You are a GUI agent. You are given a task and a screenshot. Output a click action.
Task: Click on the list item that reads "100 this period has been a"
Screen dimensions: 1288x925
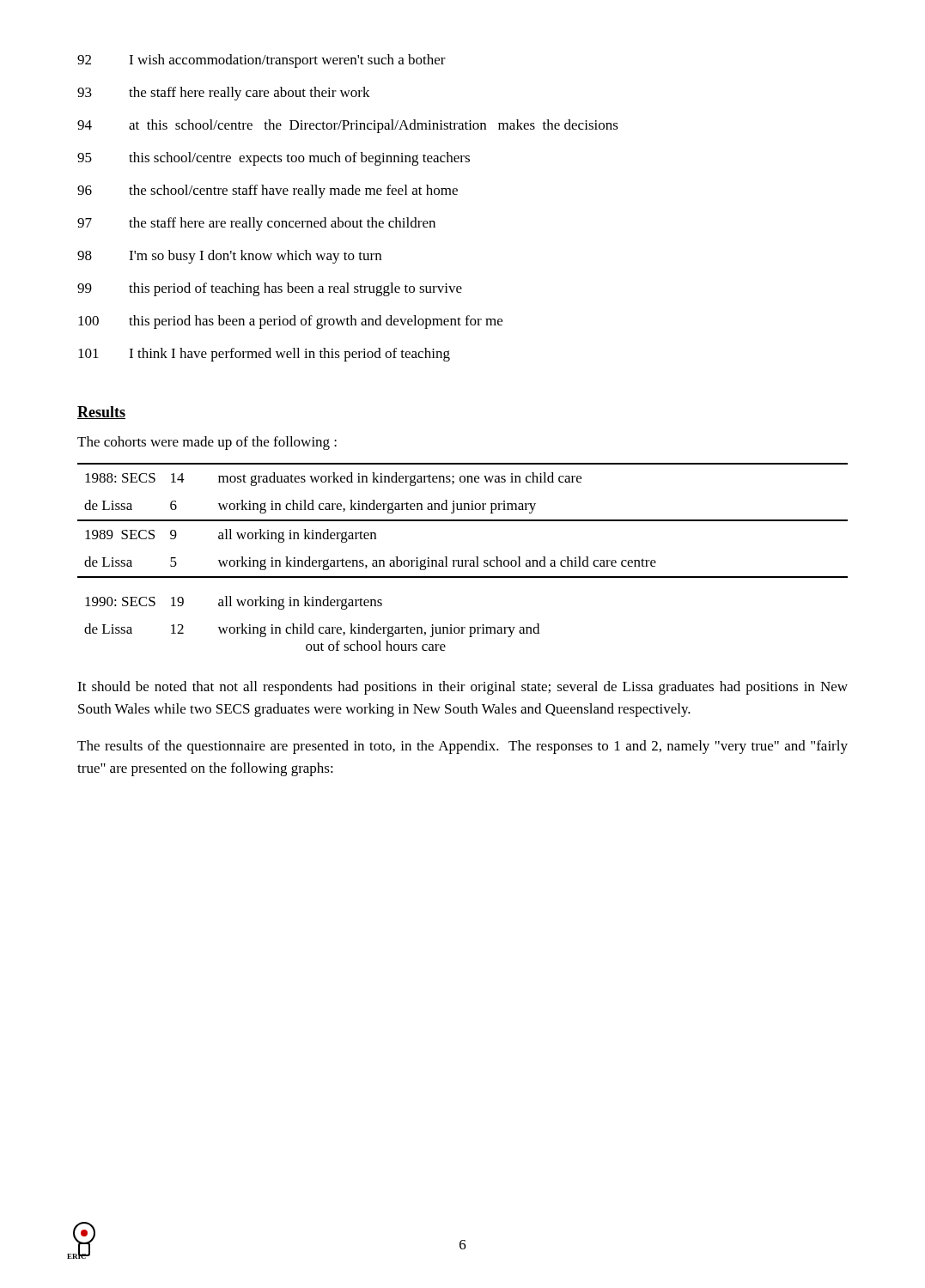pos(462,321)
